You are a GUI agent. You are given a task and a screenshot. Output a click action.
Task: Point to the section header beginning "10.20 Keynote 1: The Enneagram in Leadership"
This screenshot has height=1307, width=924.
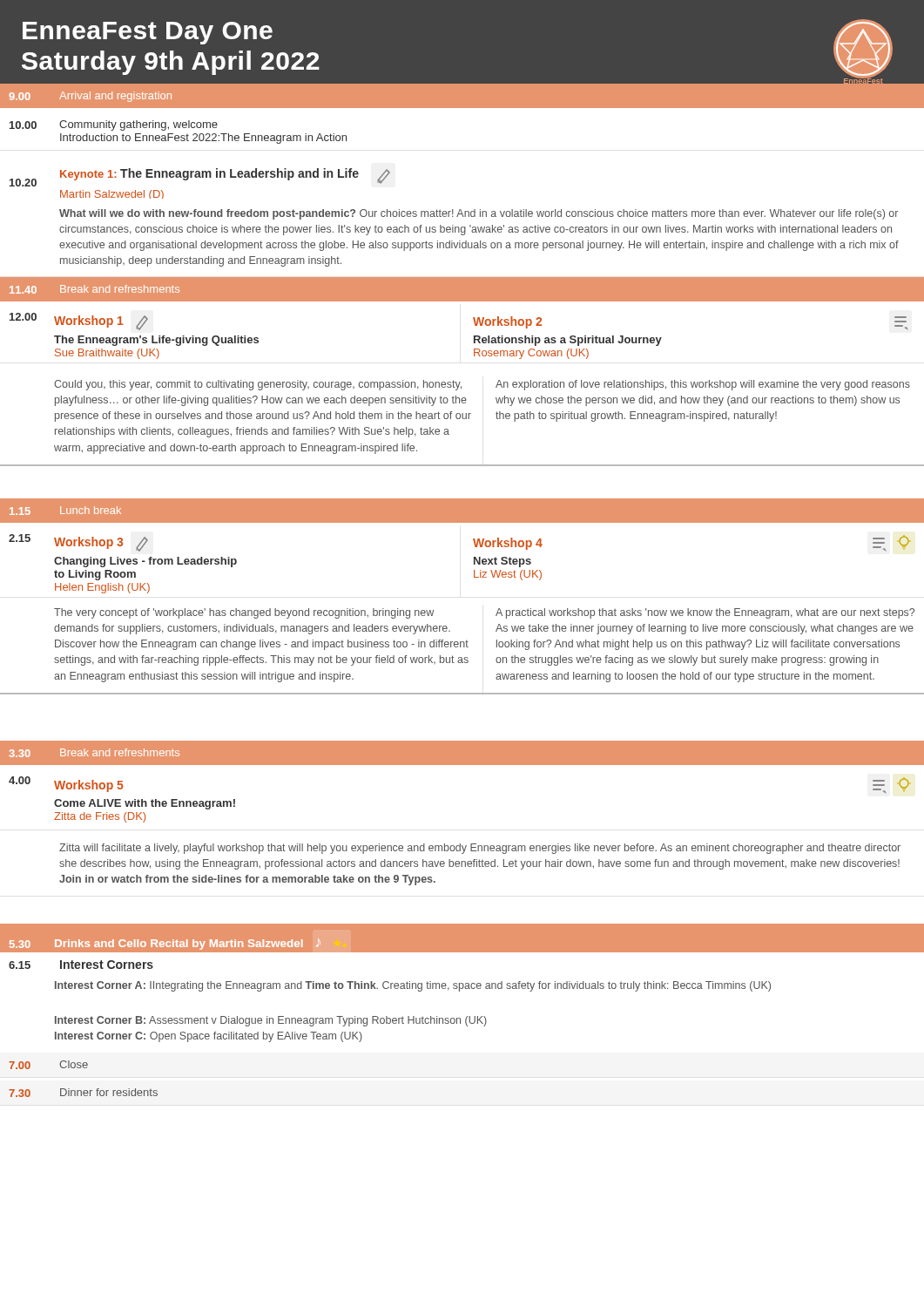pyautogui.click(x=200, y=177)
